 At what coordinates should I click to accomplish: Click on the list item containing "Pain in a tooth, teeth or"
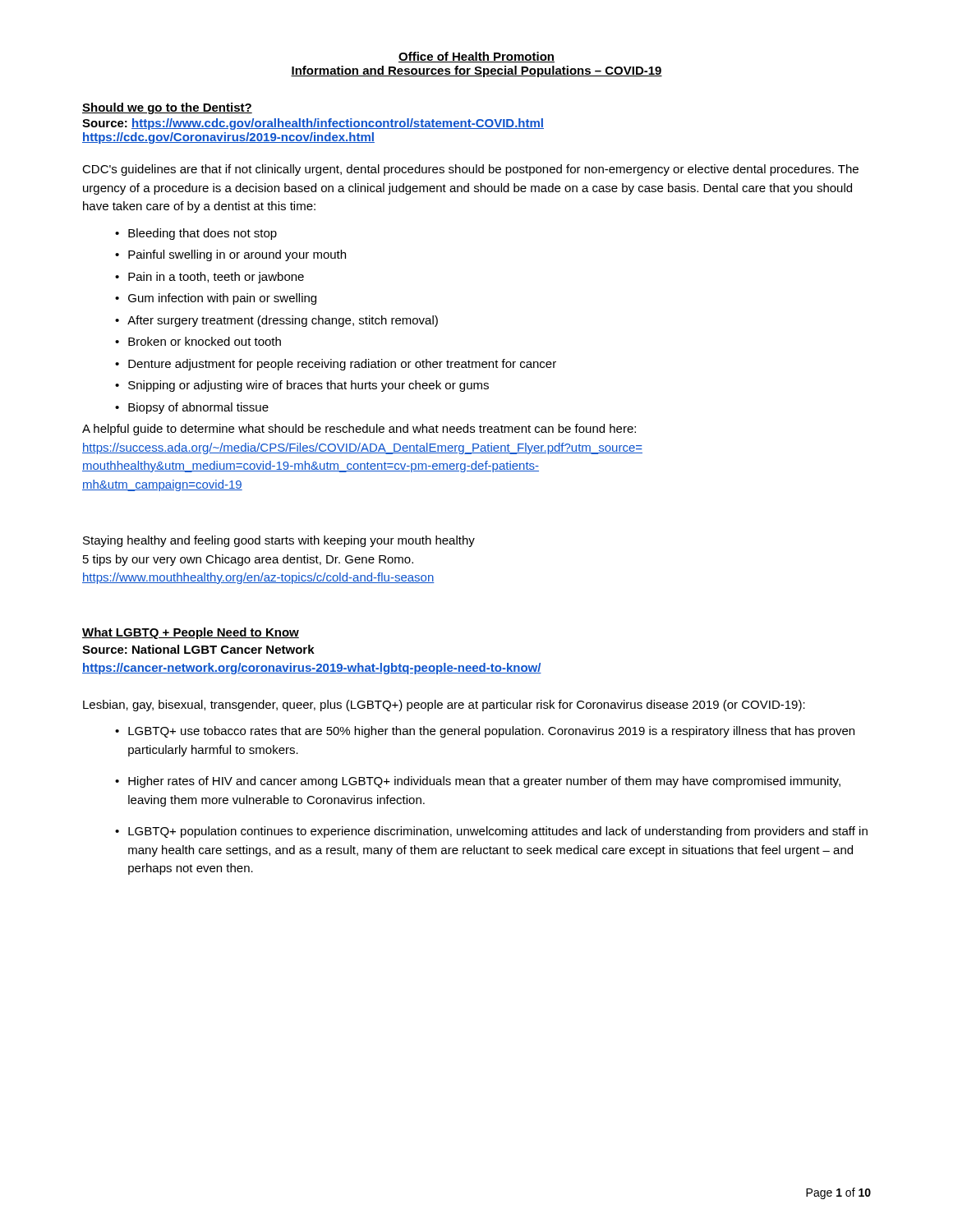pos(216,276)
